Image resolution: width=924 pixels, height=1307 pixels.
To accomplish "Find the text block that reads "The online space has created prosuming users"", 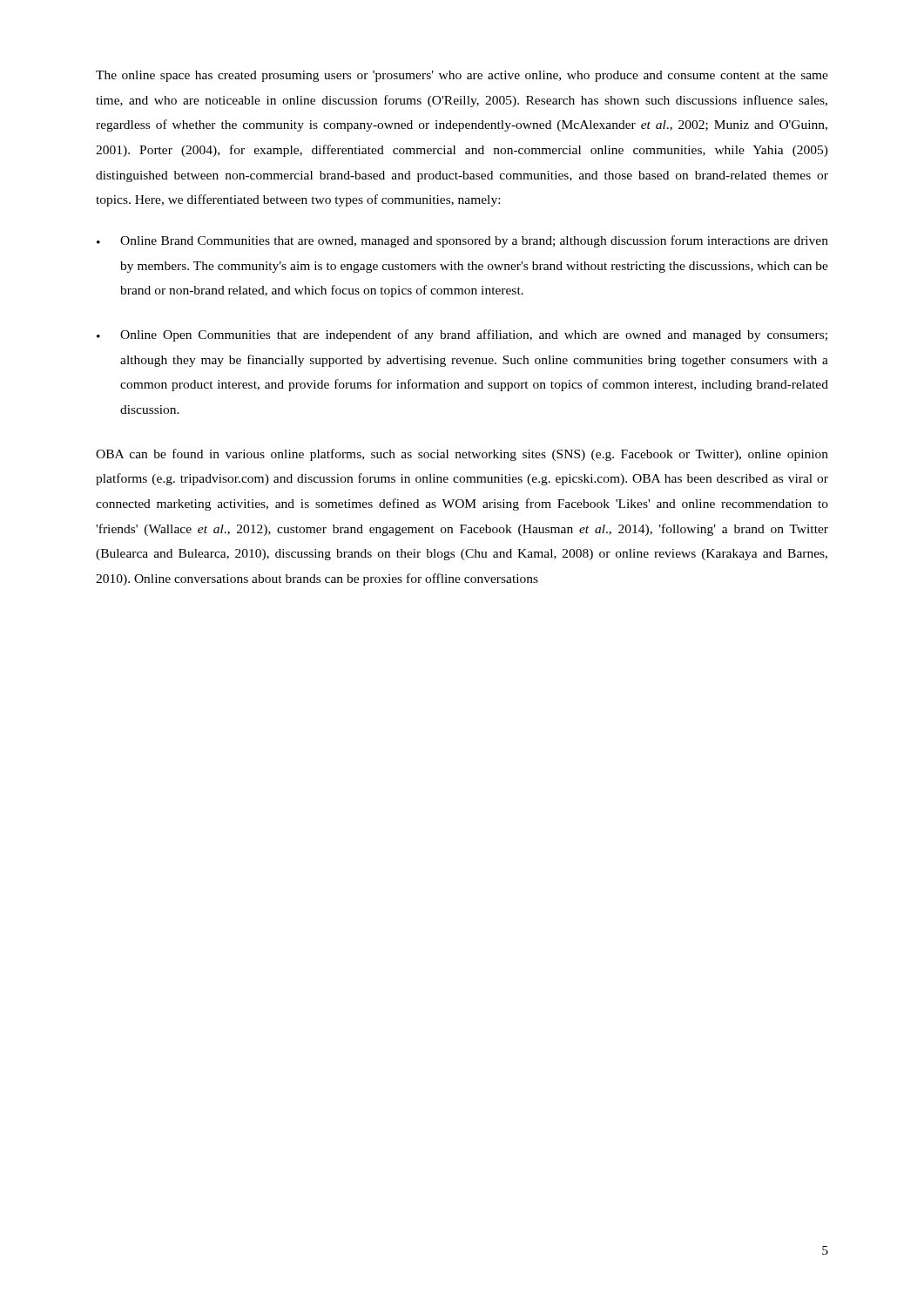I will [462, 137].
